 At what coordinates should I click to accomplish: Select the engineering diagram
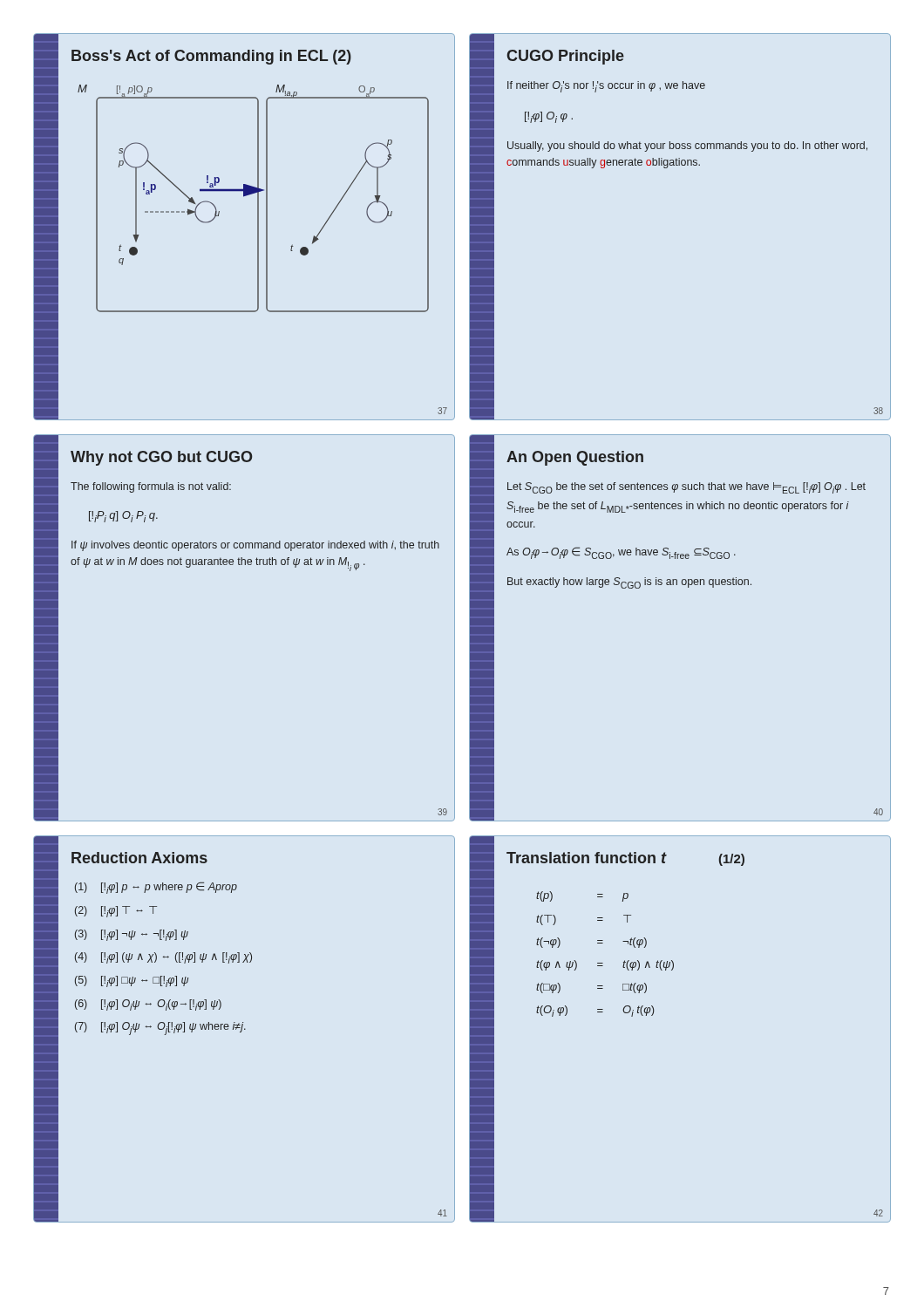pos(244,227)
